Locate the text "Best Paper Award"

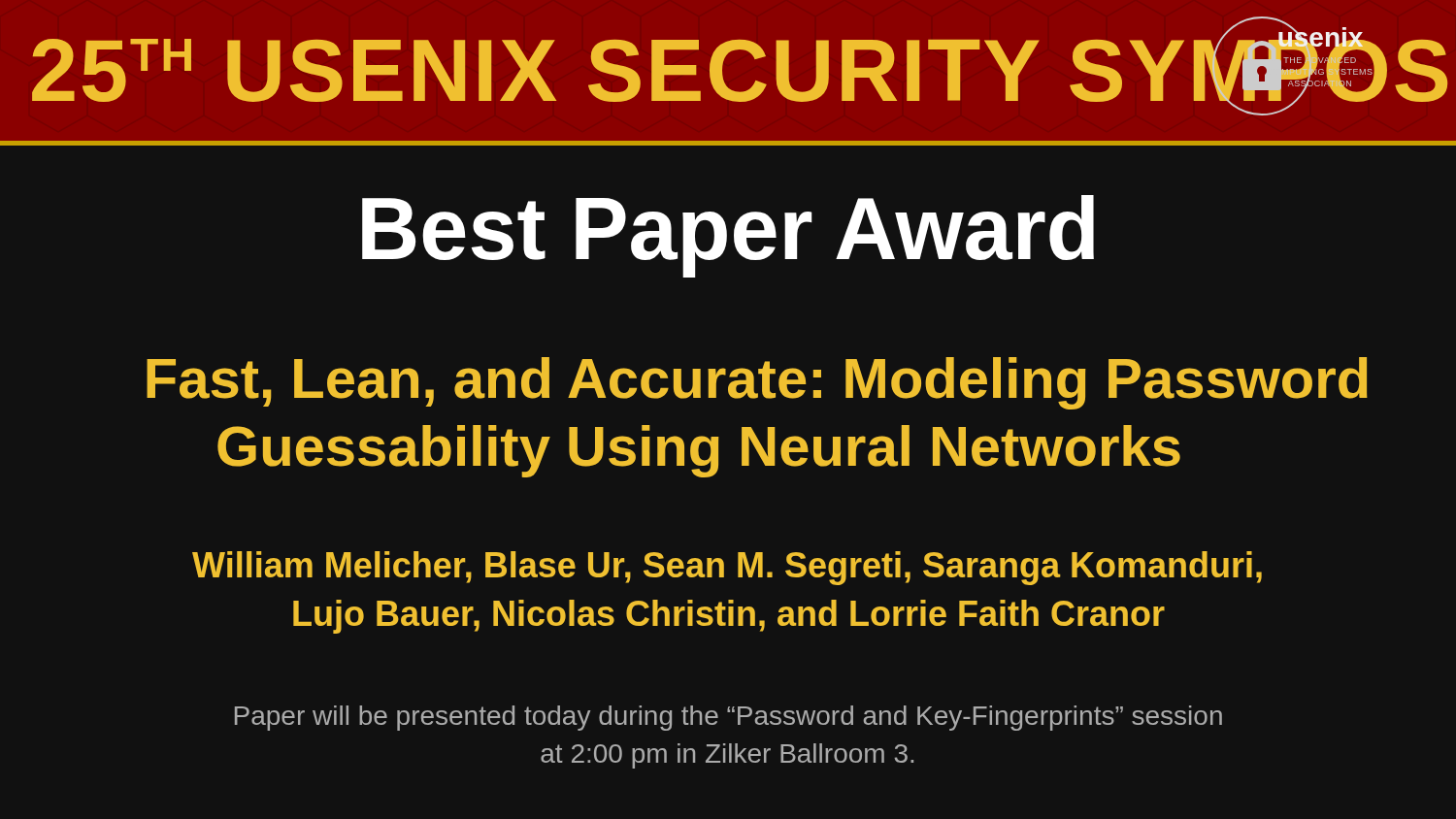(728, 229)
